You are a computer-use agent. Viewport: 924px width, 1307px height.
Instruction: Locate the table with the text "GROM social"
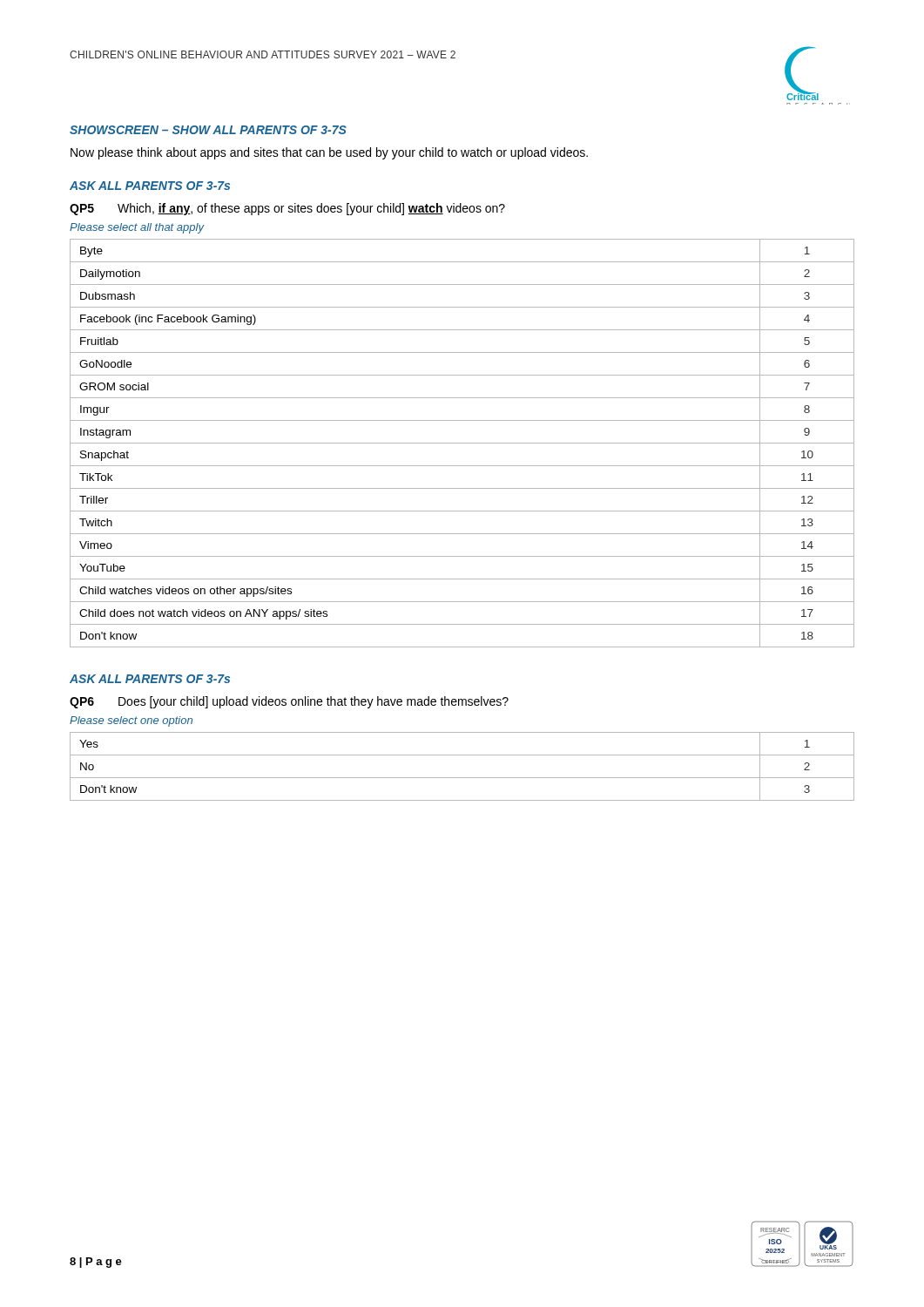462,443
